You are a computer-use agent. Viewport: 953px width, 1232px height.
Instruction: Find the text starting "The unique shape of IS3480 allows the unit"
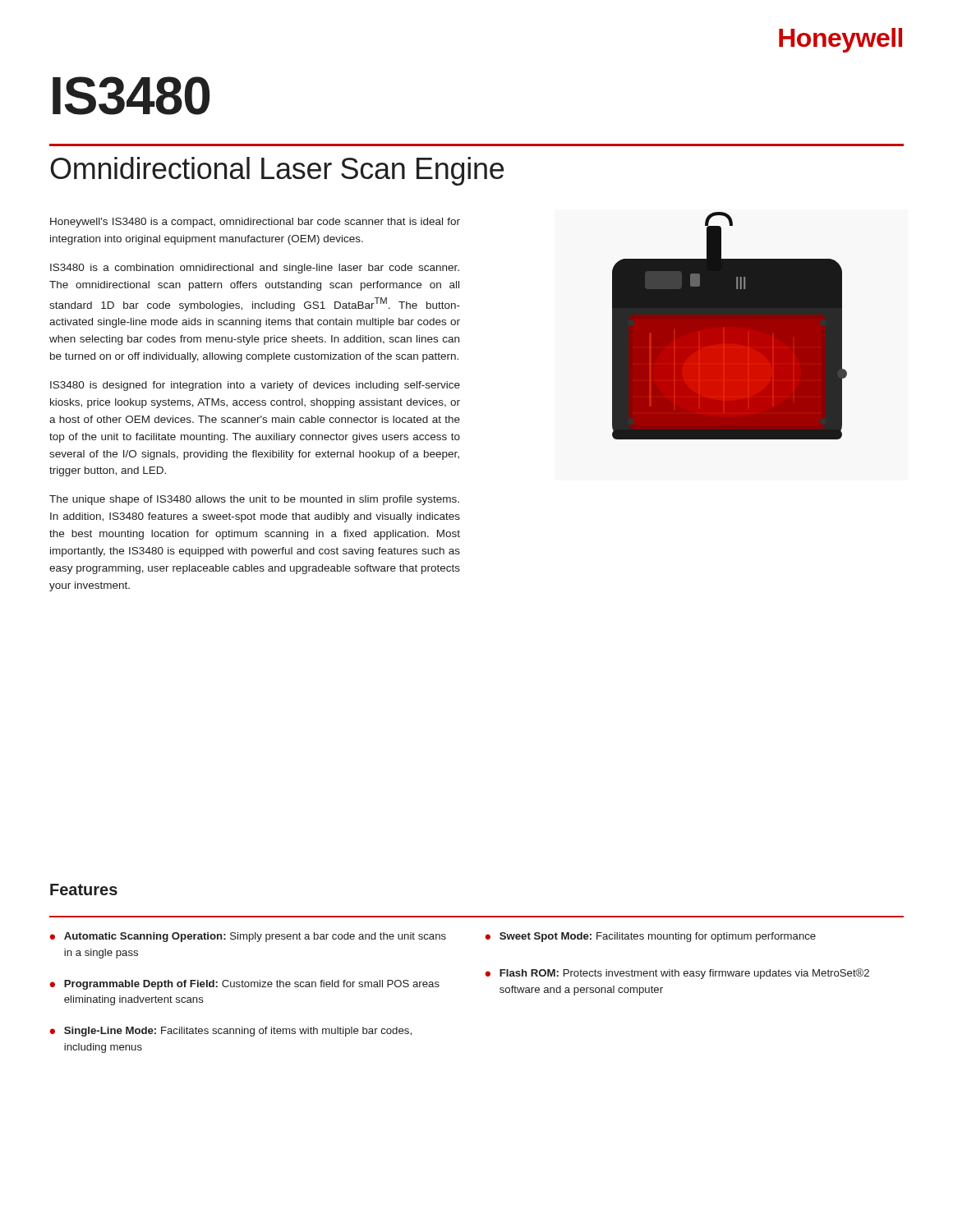255,543
